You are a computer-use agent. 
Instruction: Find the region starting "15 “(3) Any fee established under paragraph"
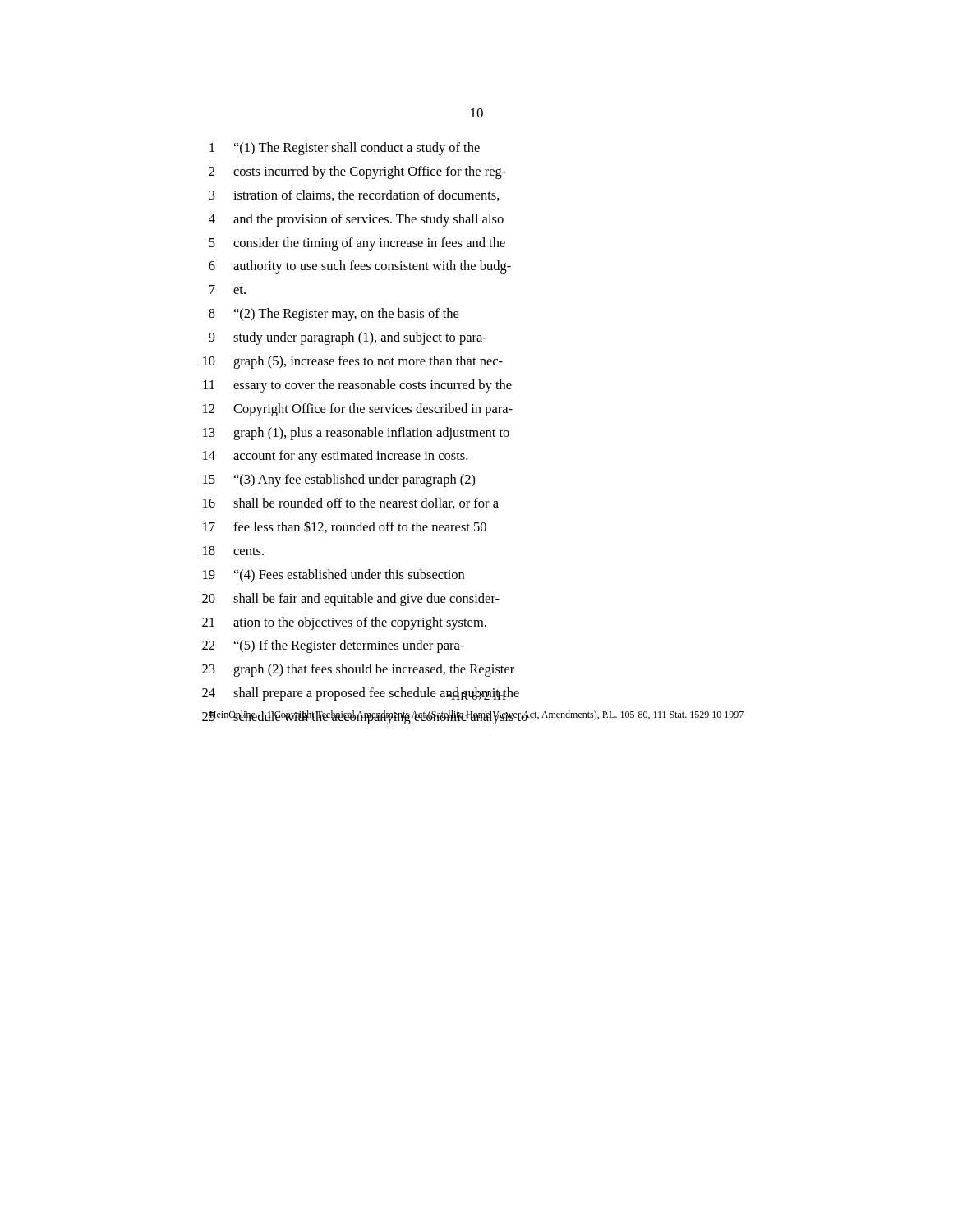pos(476,516)
